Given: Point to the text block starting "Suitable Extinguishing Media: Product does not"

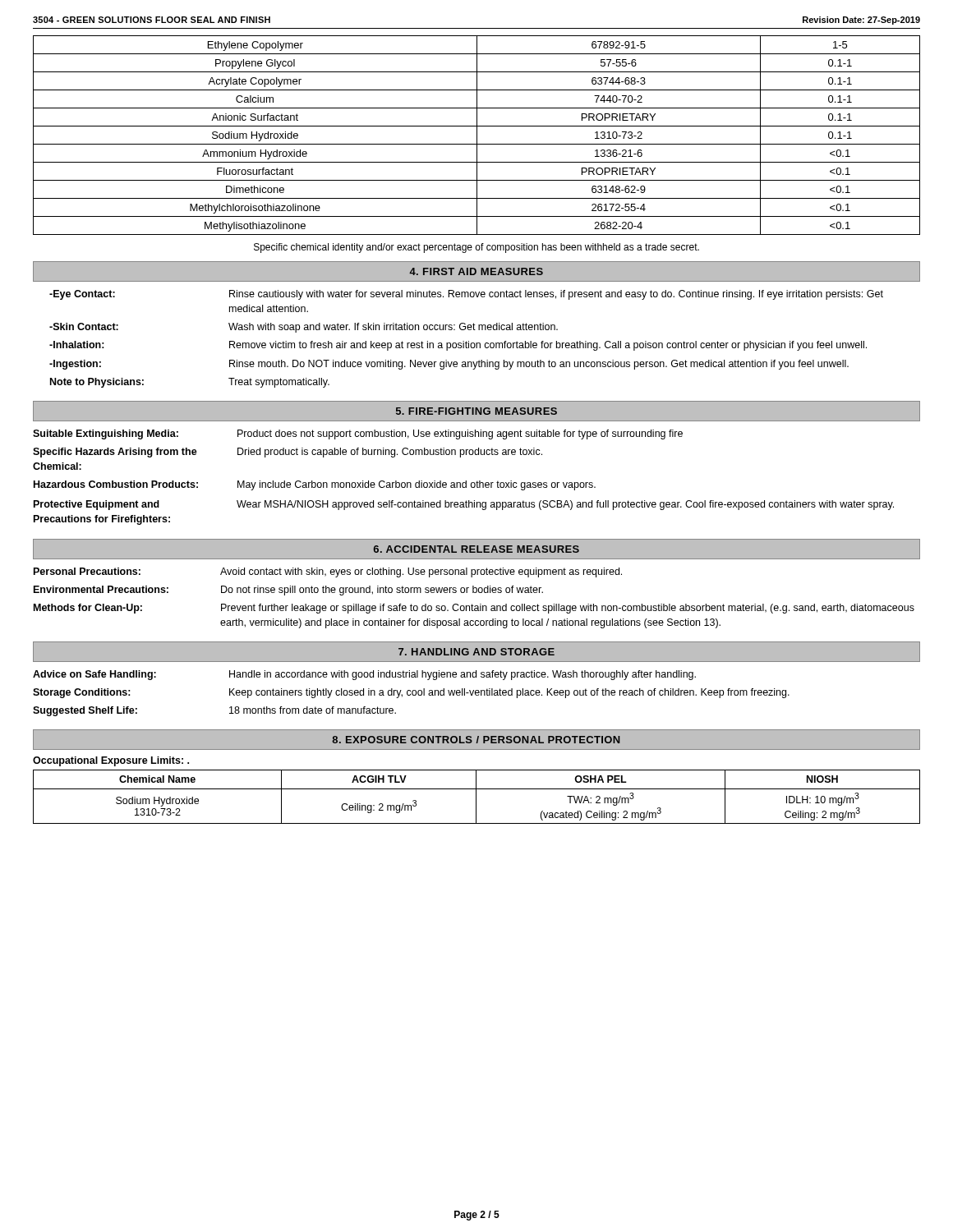Looking at the screenshot, I should coord(476,433).
